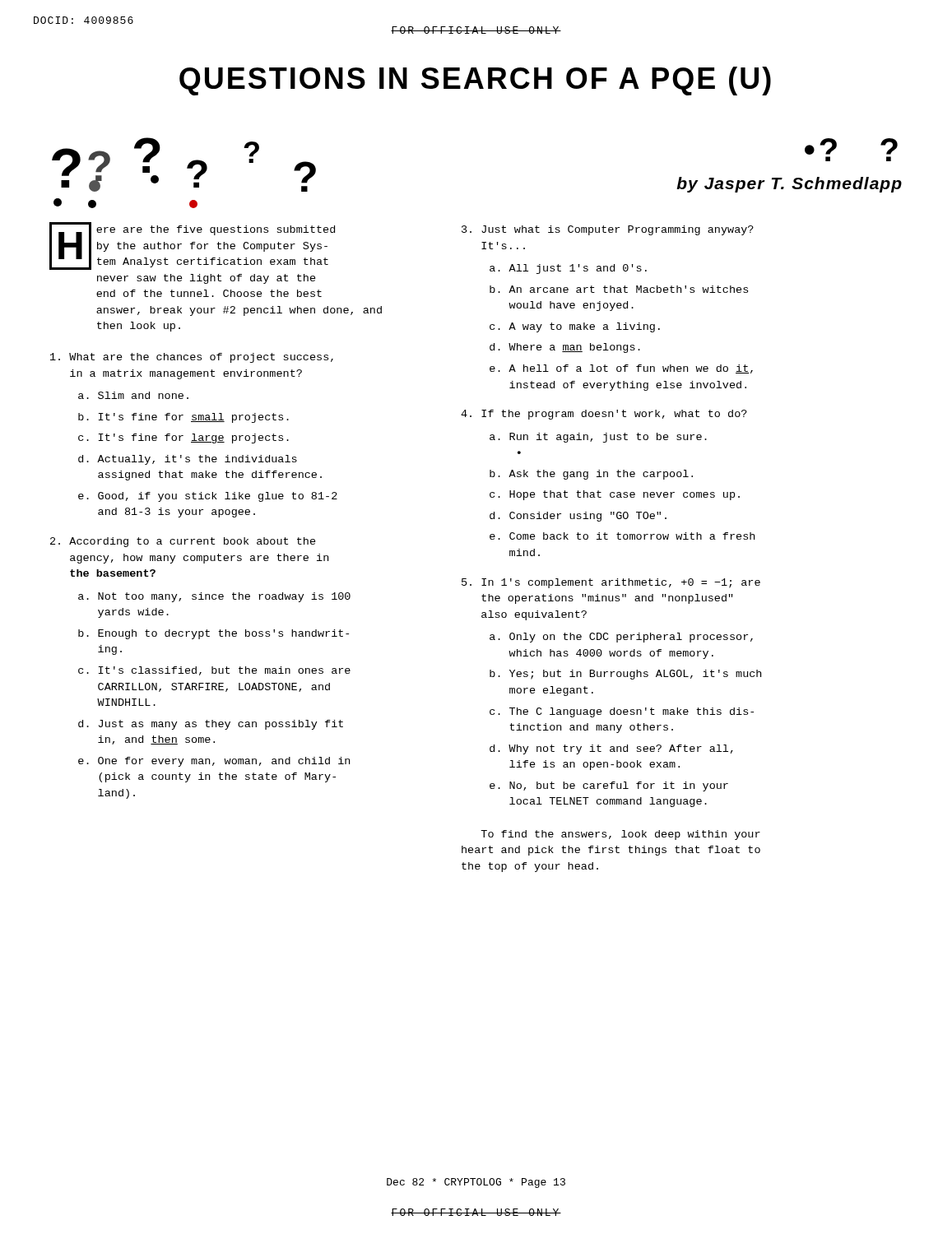
Task: Select the title that reads "QUESTIONS IN SEARCH OF A PQE (U)"
Action: pyautogui.click(x=476, y=79)
